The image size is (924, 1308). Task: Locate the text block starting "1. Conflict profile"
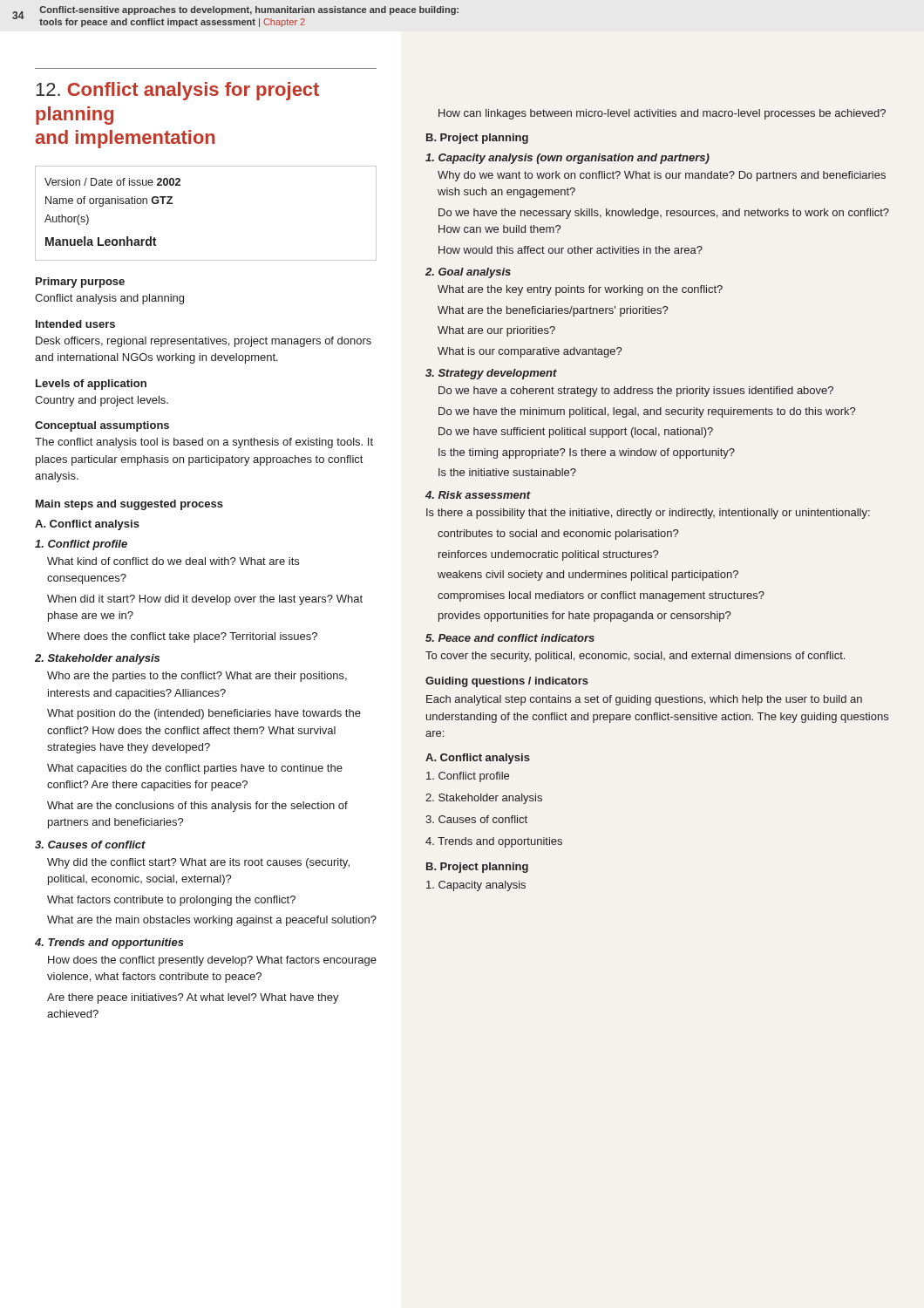81,543
